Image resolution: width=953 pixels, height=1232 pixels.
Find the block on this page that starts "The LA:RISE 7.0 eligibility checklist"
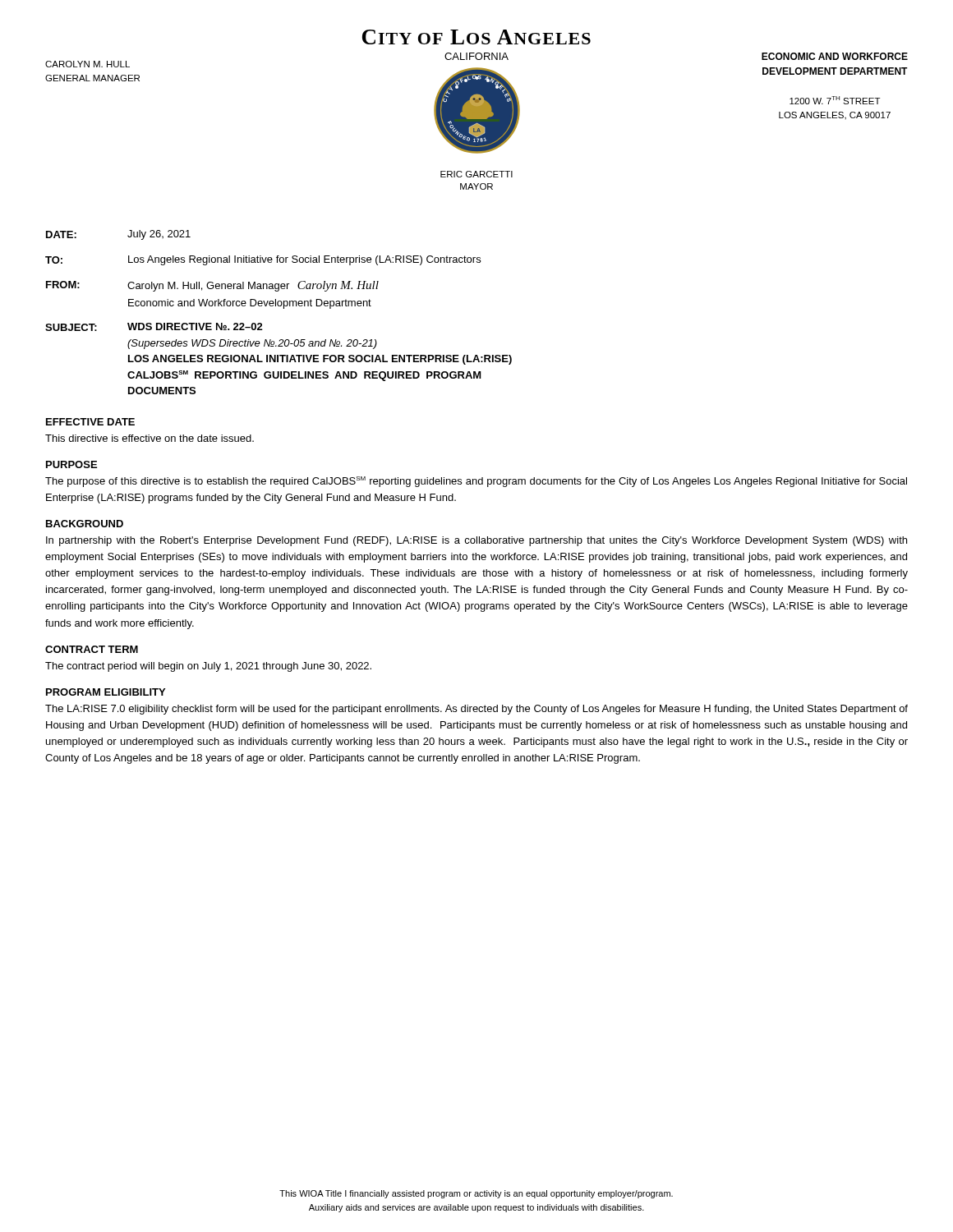(x=476, y=733)
